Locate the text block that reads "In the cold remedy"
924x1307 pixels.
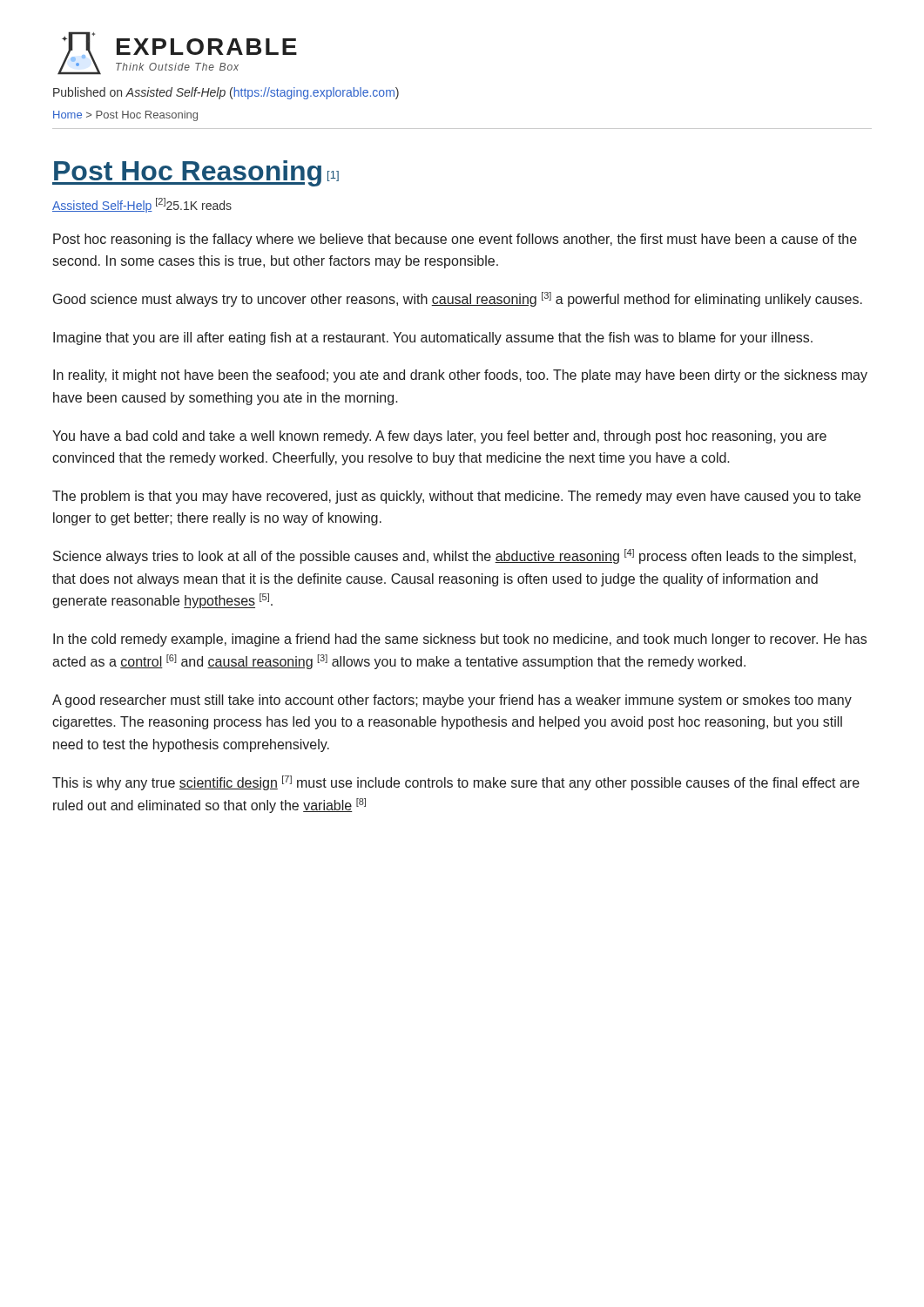[x=460, y=651]
